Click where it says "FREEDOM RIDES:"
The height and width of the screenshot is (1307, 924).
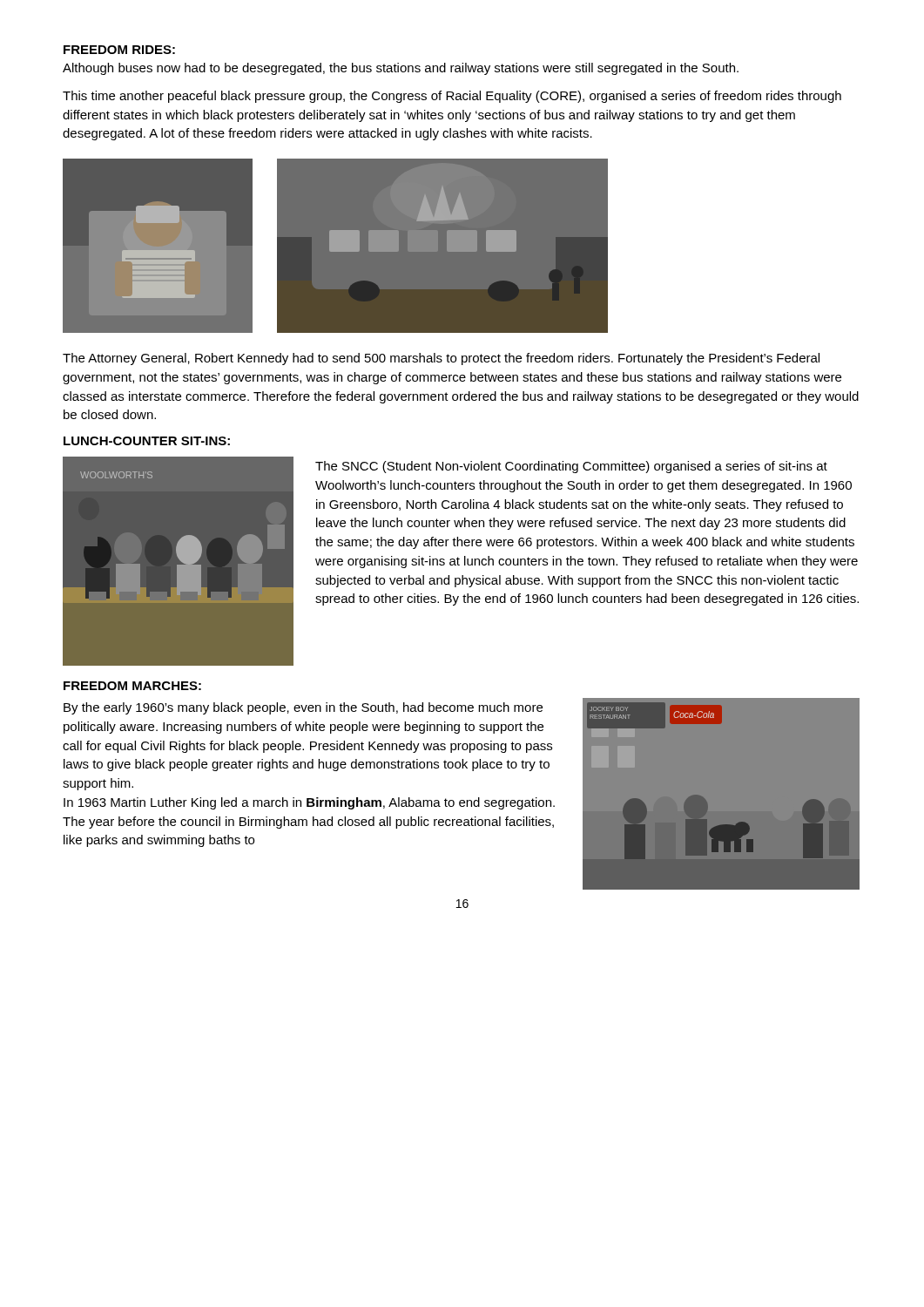click(x=119, y=49)
